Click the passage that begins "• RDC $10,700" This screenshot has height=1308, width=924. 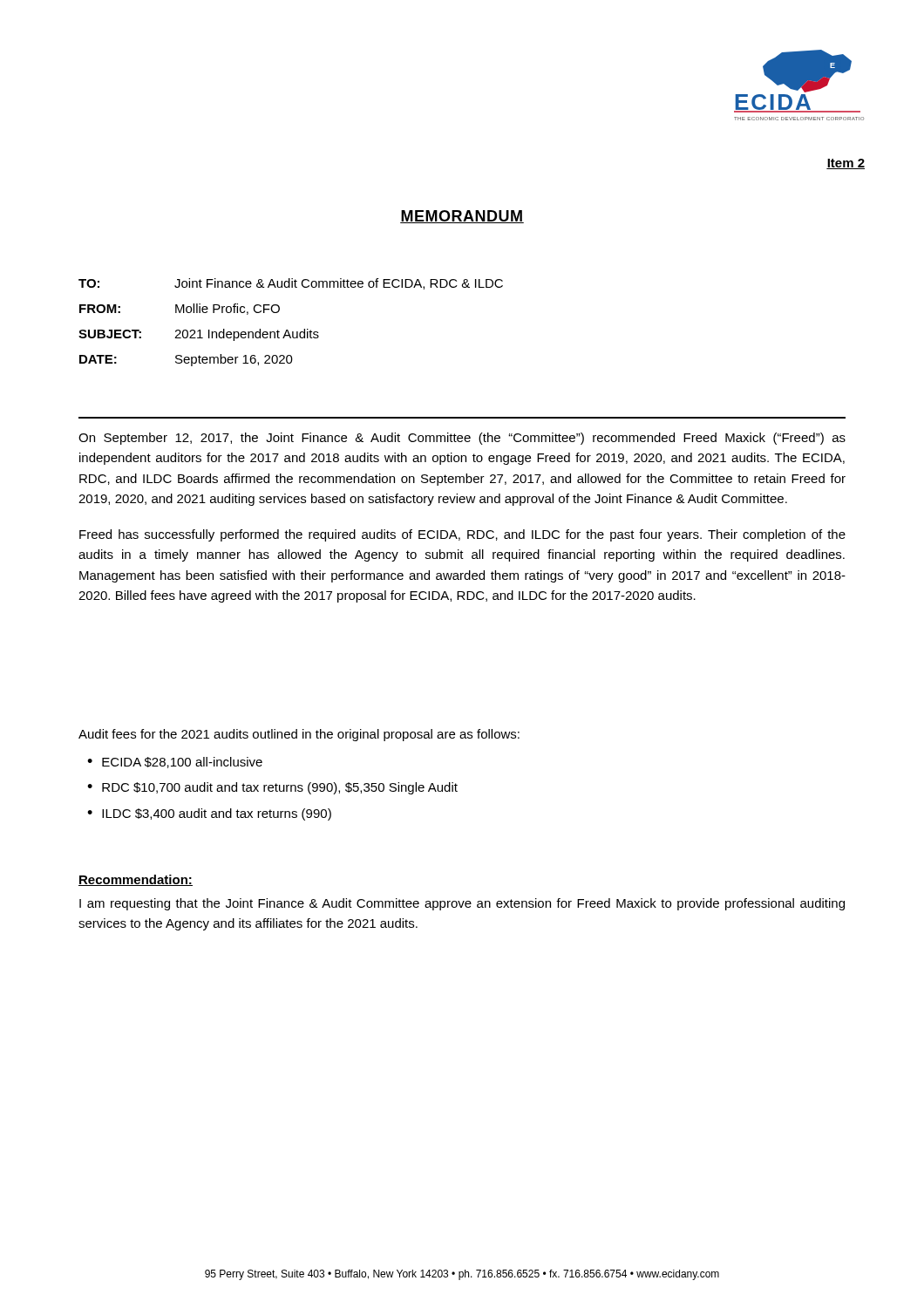pos(272,788)
